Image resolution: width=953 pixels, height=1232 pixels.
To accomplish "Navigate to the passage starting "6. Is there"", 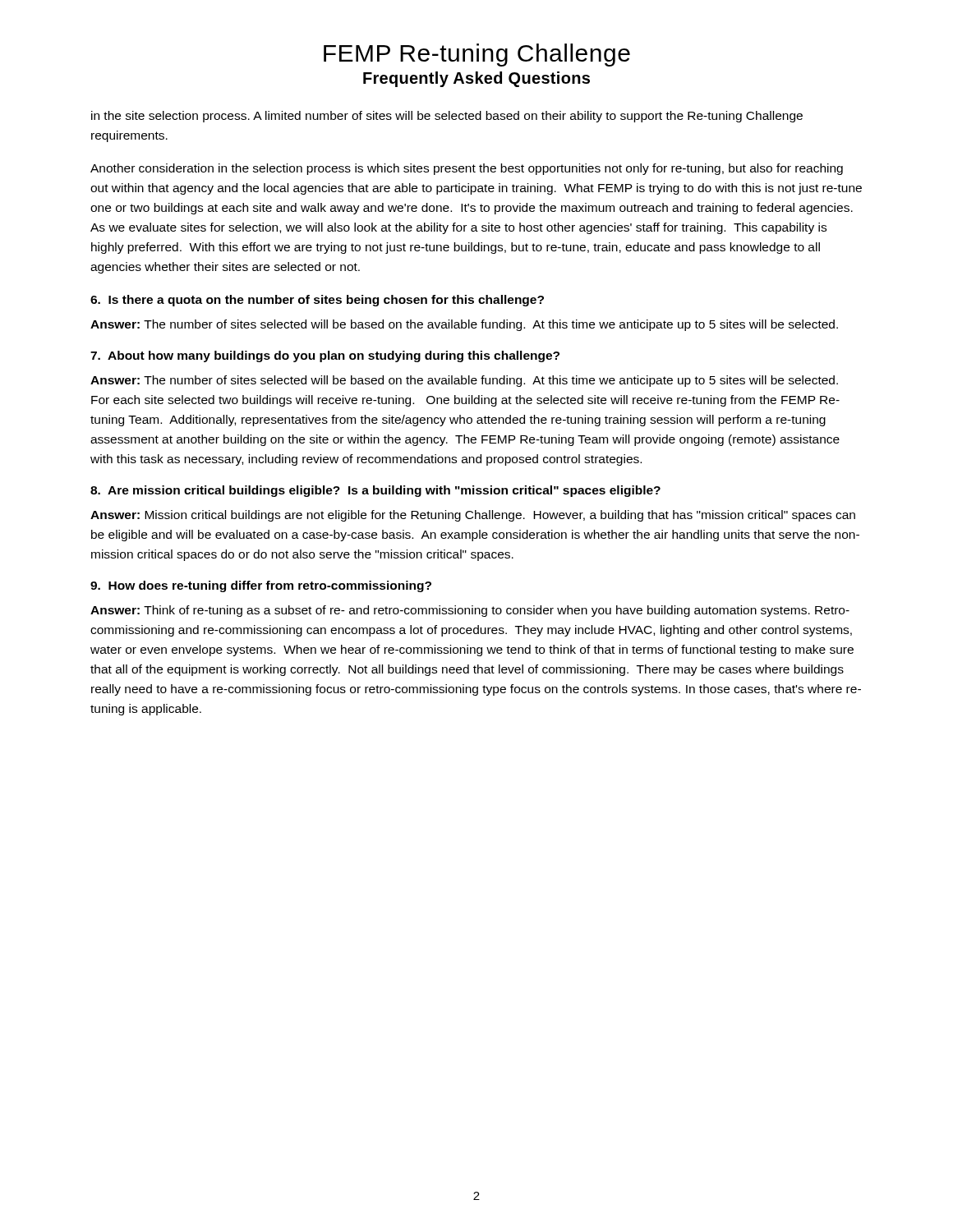I will pos(476,312).
